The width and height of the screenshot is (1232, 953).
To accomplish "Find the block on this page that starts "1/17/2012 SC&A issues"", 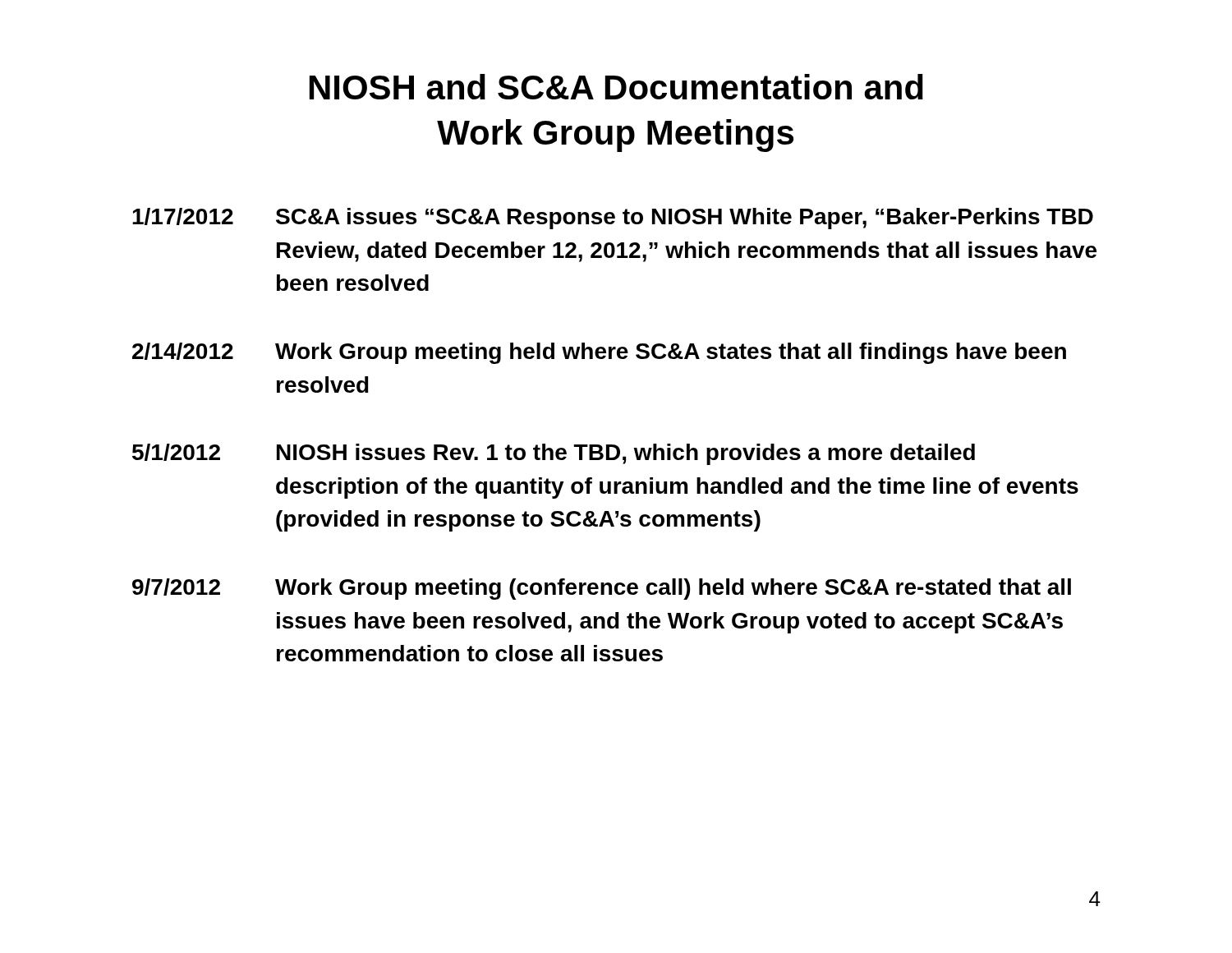I will (x=616, y=251).
